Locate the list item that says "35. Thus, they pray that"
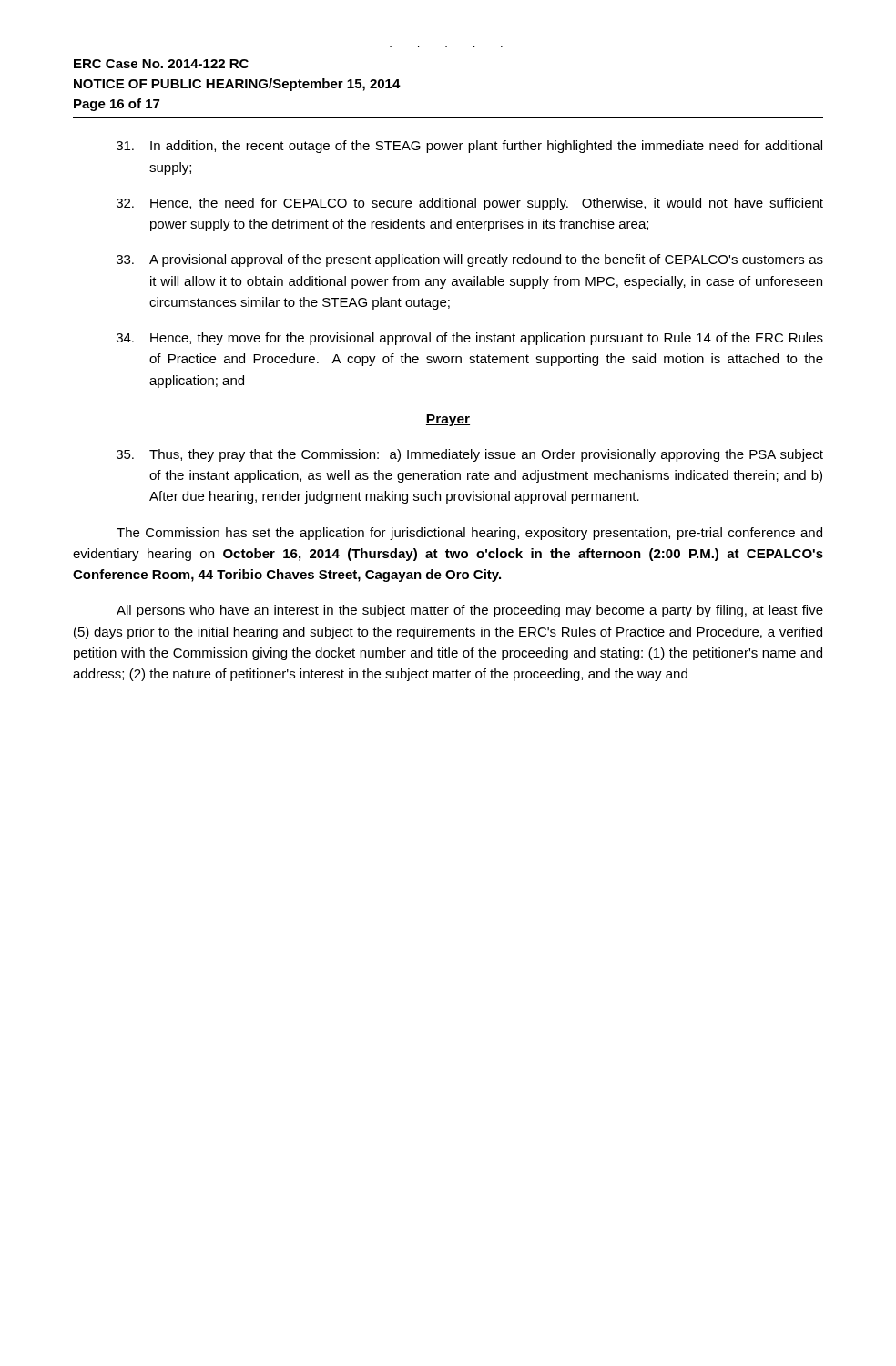Image resolution: width=896 pixels, height=1366 pixels. pyautogui.click(x=448, y=475)
